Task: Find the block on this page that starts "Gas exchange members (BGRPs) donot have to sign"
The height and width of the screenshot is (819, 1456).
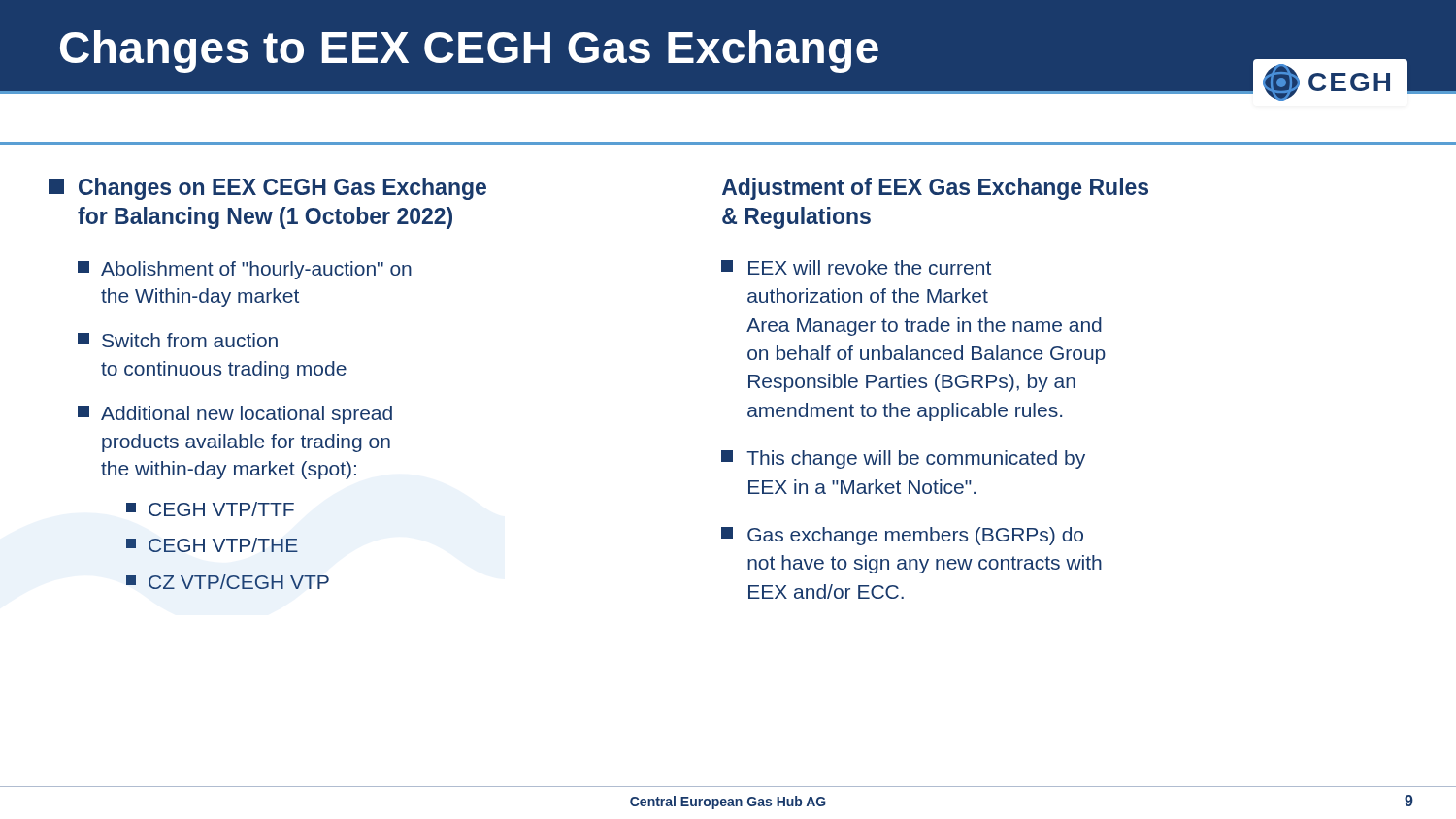Action: tap(912, 563)
